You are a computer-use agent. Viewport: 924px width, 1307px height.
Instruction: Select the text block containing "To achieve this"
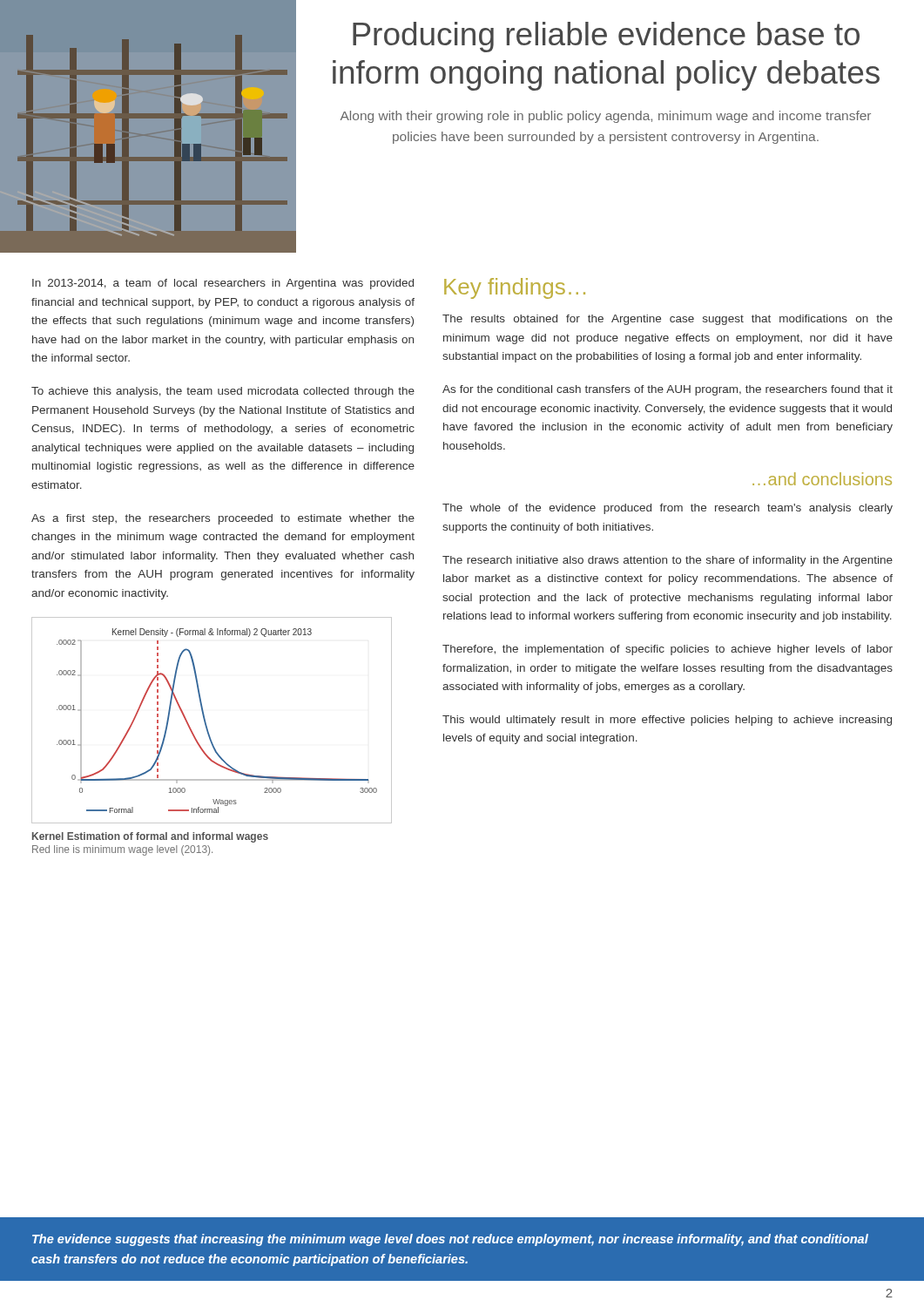pyautogui.click(x=223, y=438)
